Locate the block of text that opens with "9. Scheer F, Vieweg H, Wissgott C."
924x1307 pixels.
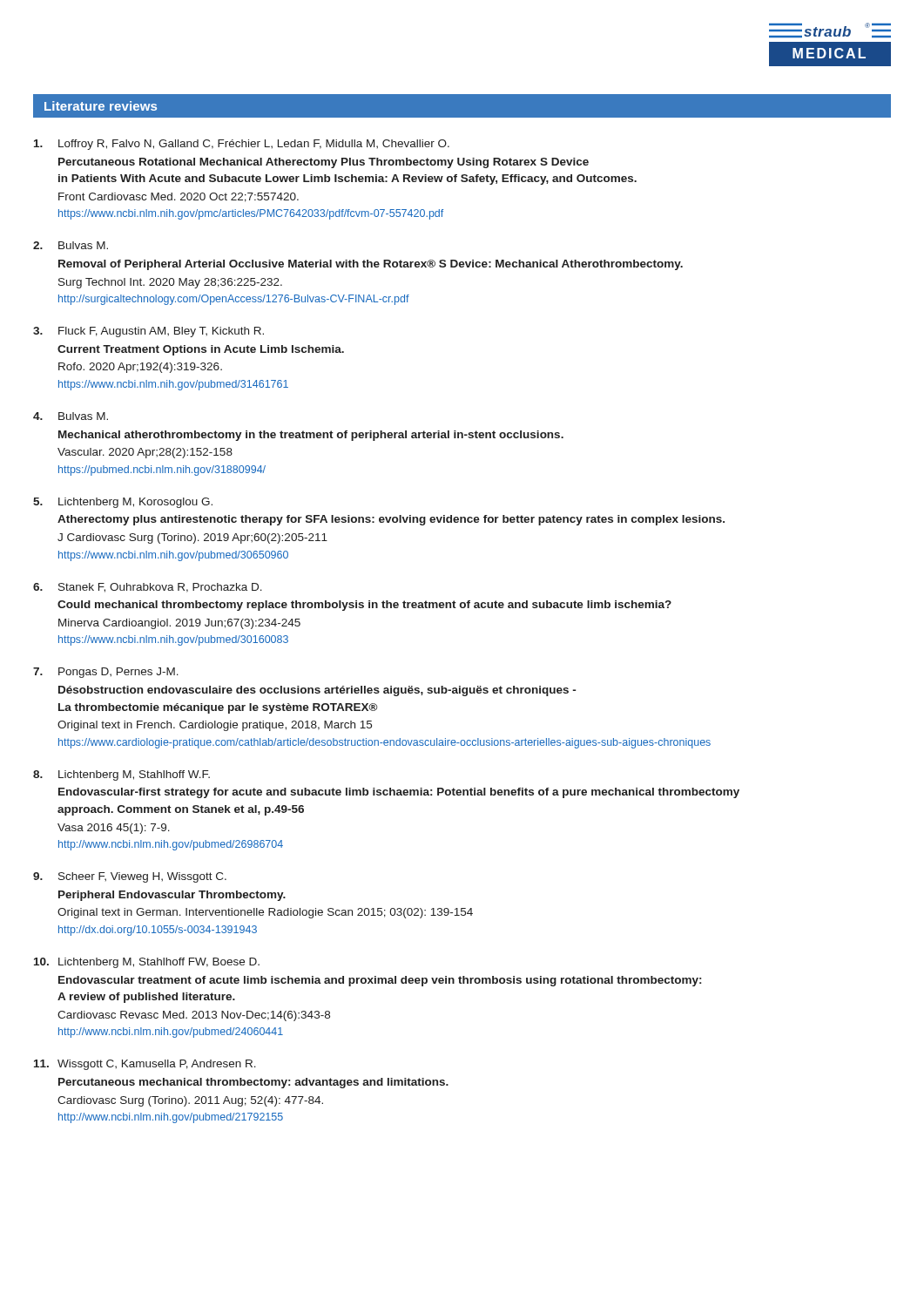tap(462, 903)
